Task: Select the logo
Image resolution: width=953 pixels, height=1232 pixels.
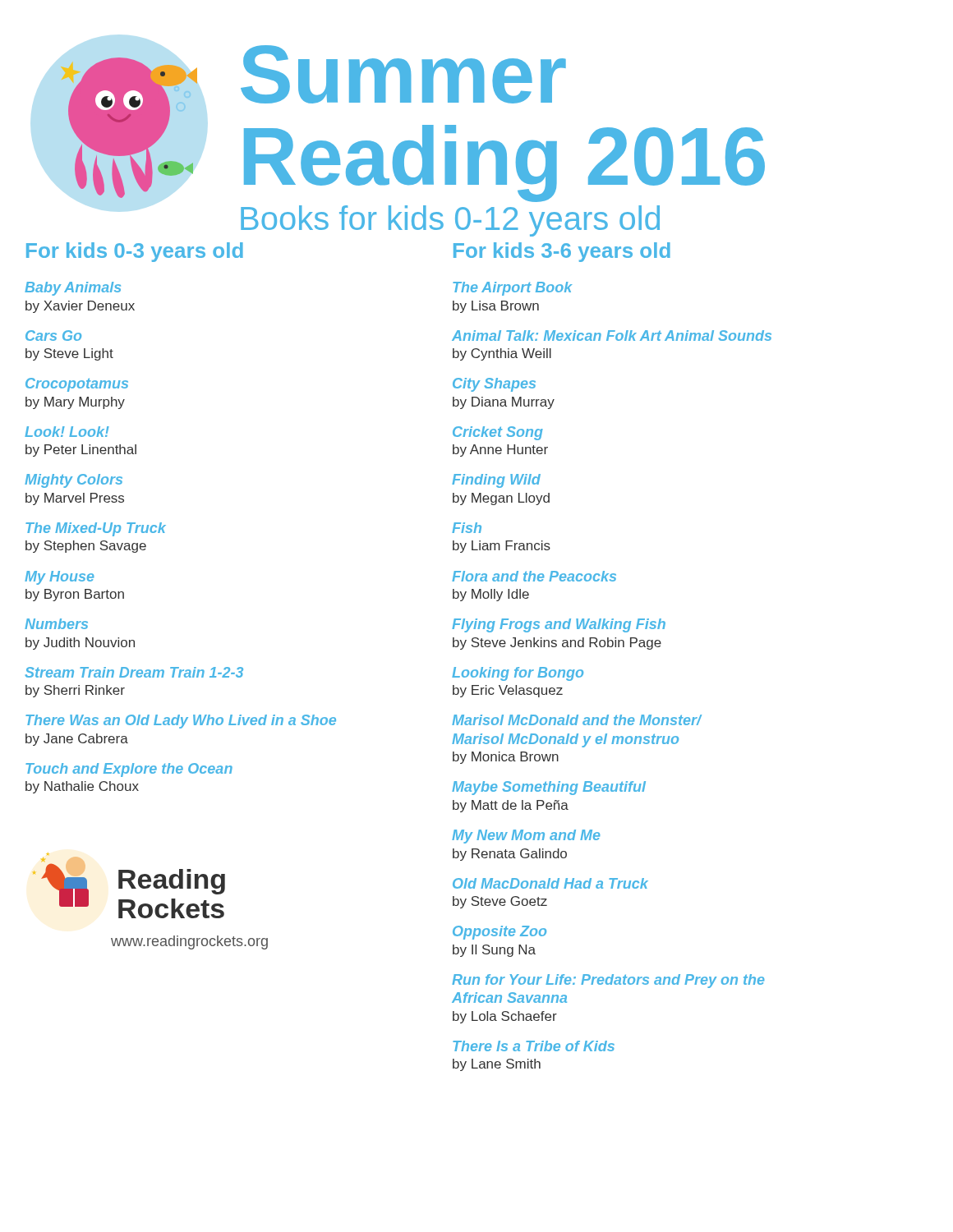Action: [x=222, y=898]
